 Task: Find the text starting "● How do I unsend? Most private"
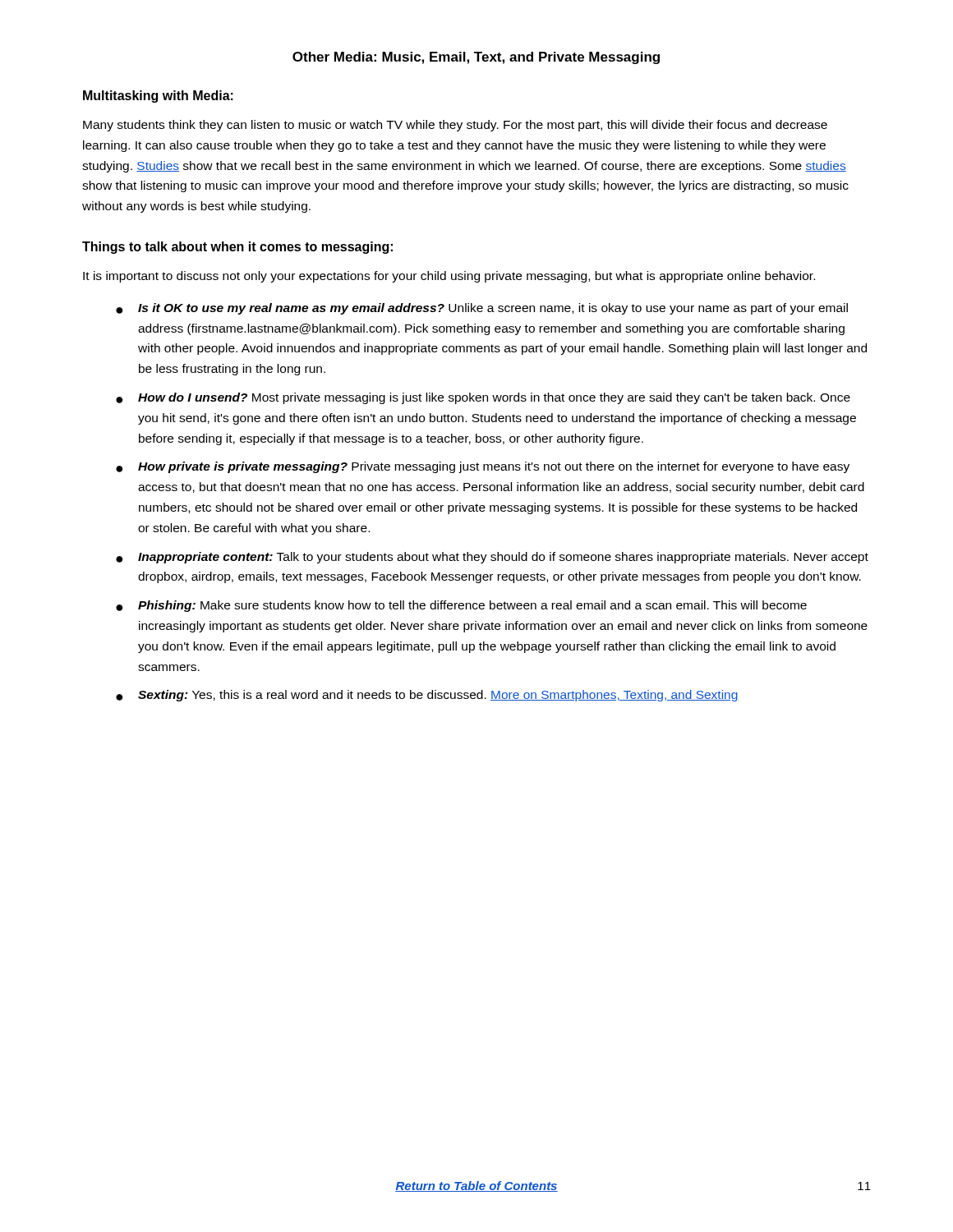click(493, 418)
